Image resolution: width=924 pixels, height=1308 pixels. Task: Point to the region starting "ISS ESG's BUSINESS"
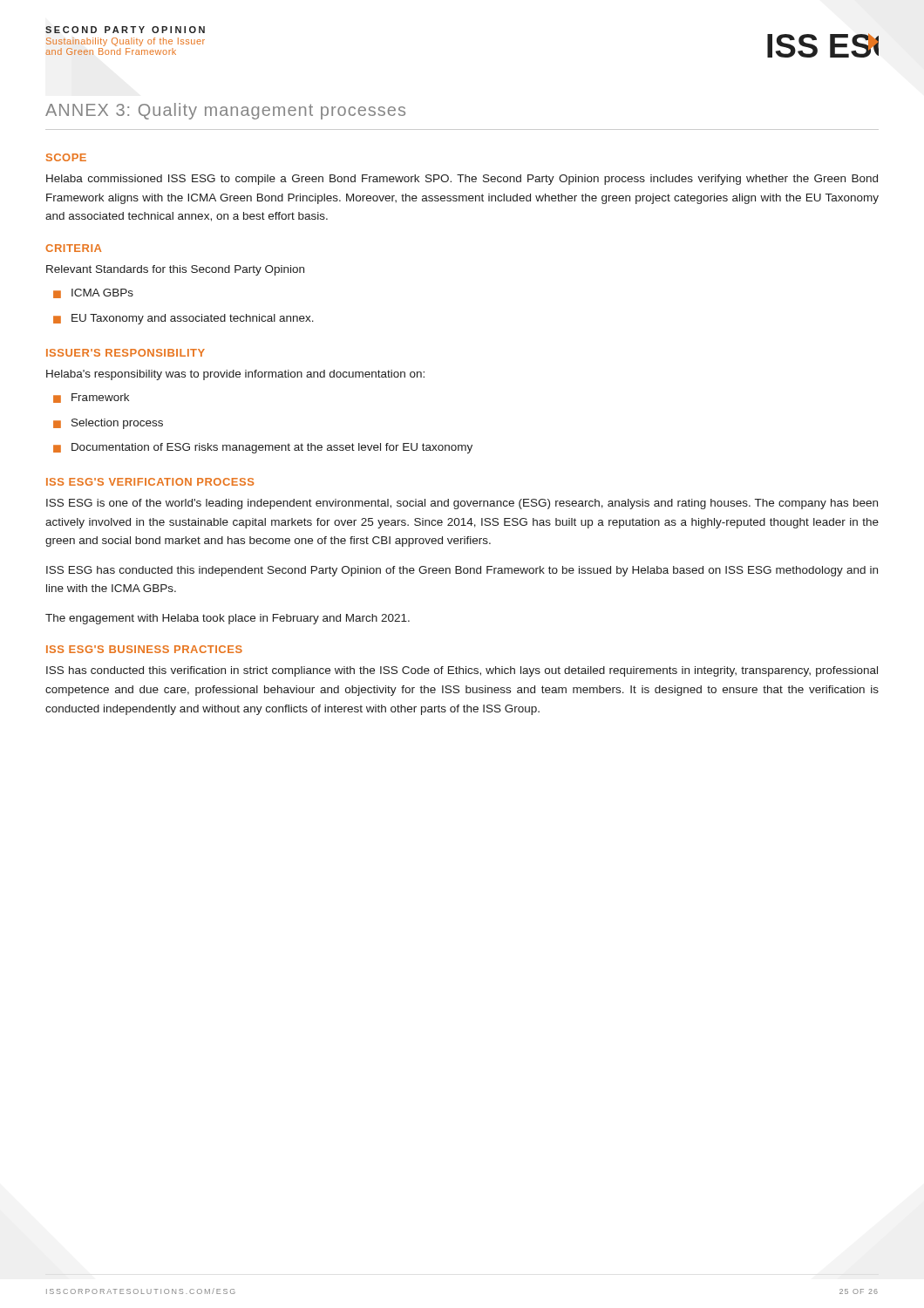click(x=144, y=650)
